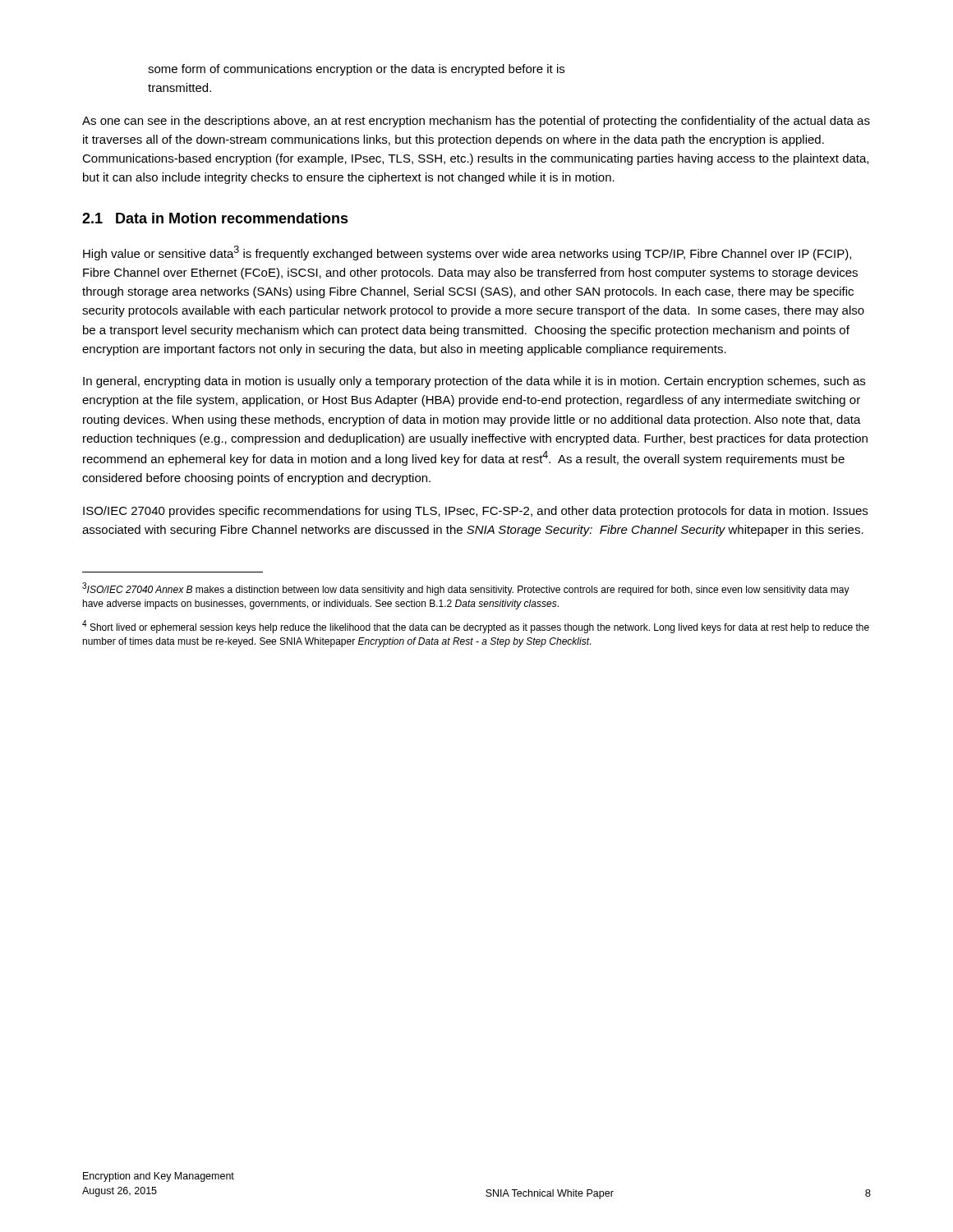Select the element starting "As one can"
This screenshot has height=1232, width=953.
click(476, 149)
